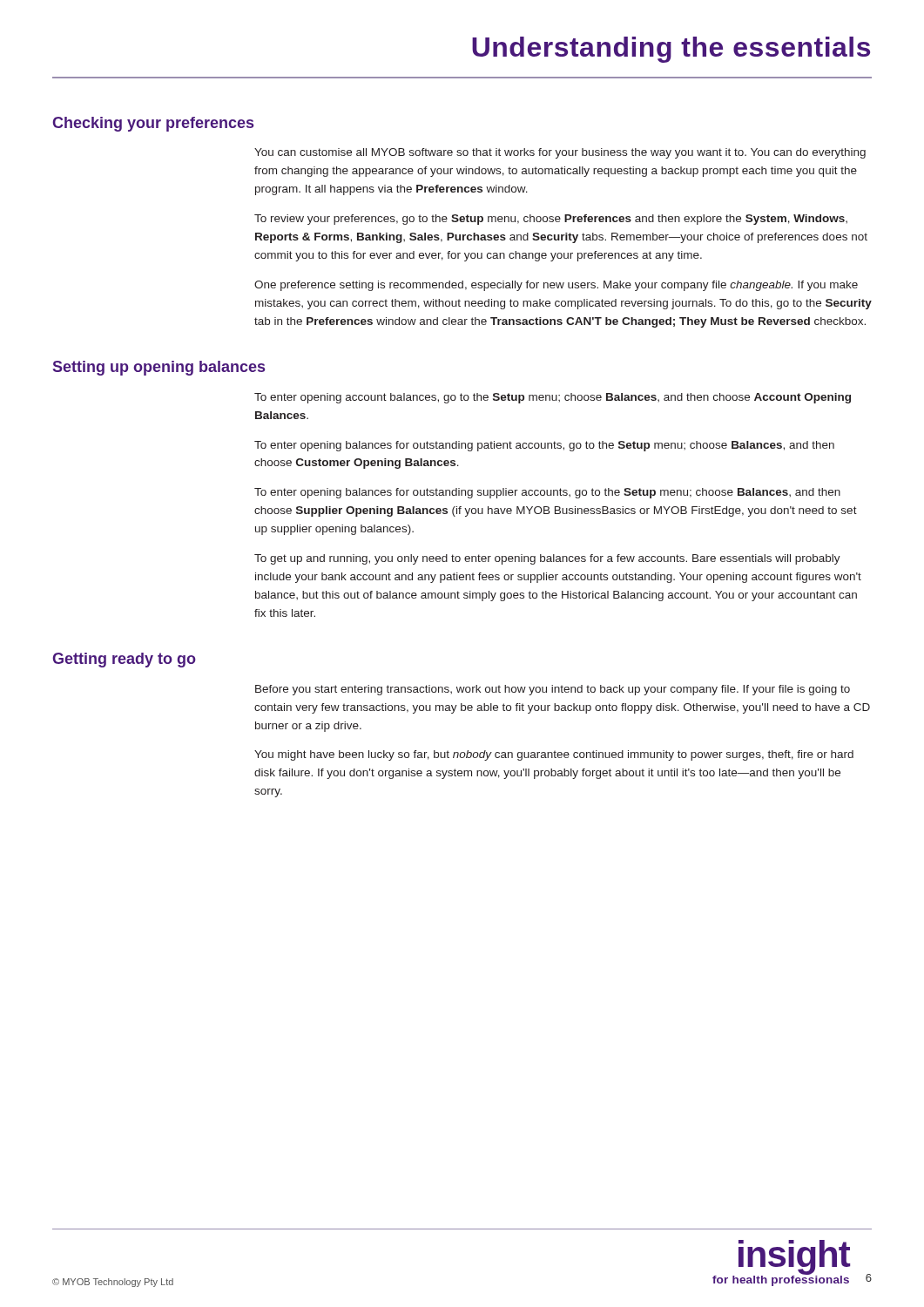This screenshot has height=1307, width=924.
Task: Locate the block starting "Checking your preferences"
Action: pos(153,123)
